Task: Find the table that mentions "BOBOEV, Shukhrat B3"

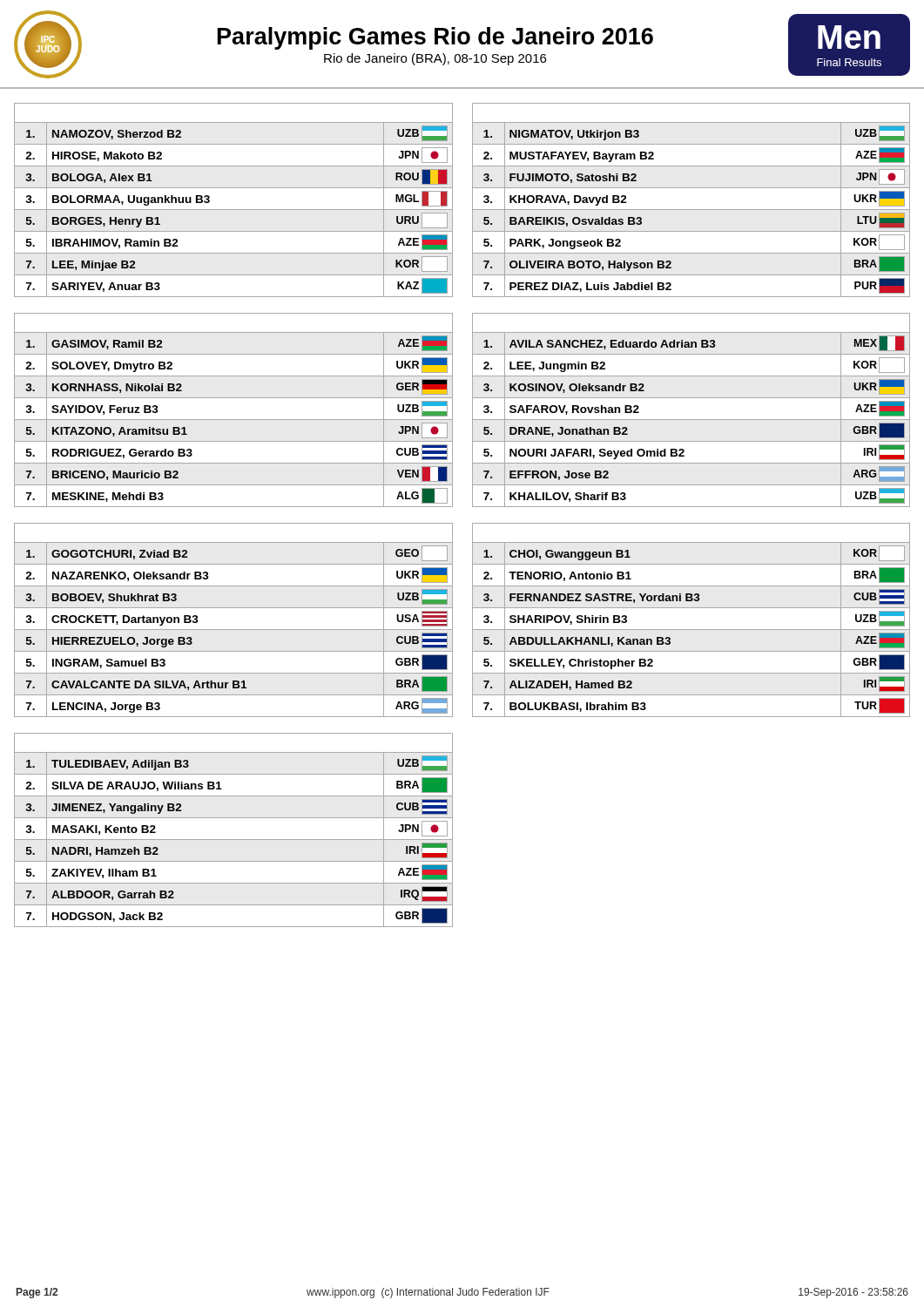Action: pos(233,620)
